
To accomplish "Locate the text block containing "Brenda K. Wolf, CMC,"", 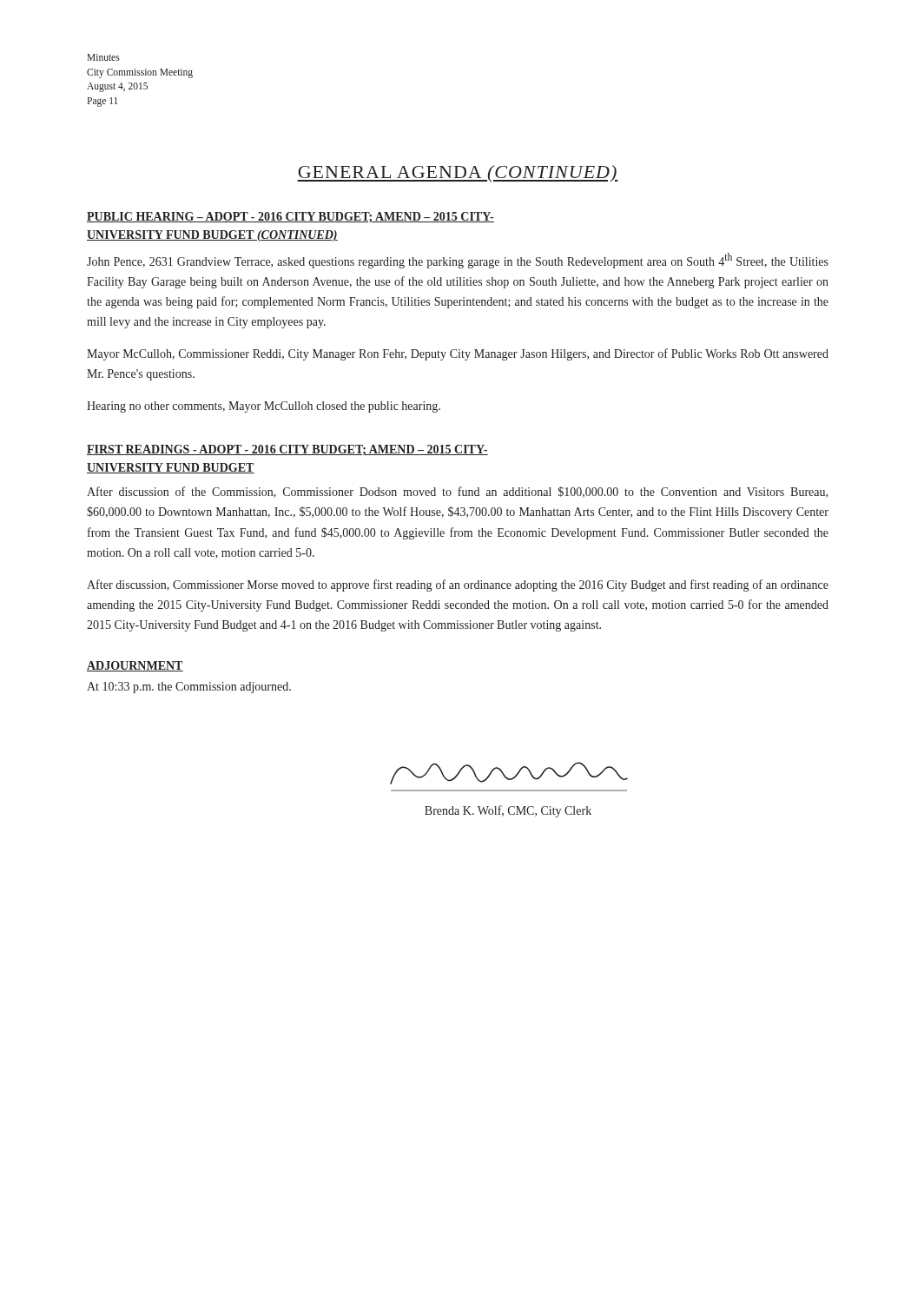I will [508, 811].
